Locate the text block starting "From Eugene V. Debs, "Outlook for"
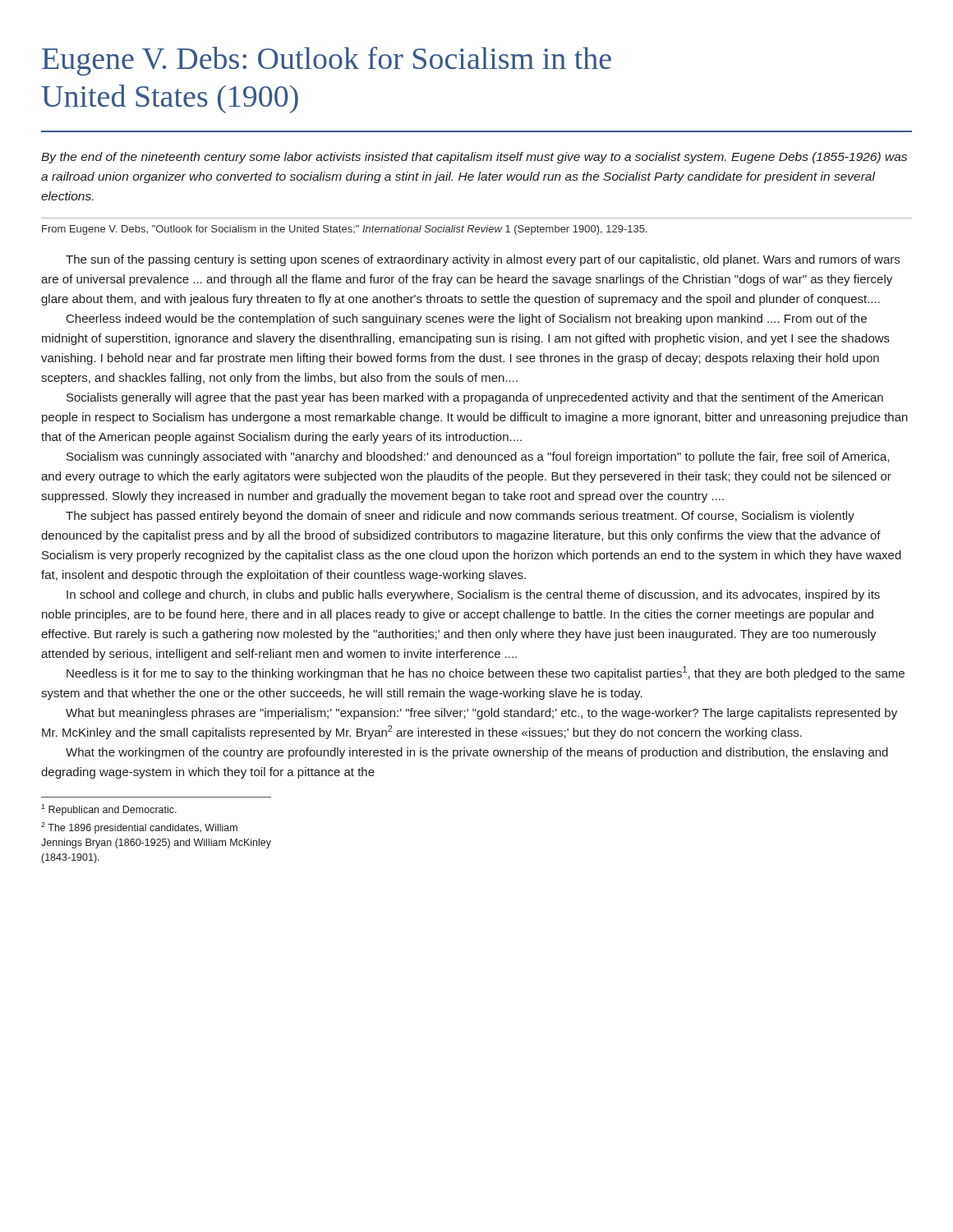The width and height of the screenshot is (953, 1232). pos(344,229)
